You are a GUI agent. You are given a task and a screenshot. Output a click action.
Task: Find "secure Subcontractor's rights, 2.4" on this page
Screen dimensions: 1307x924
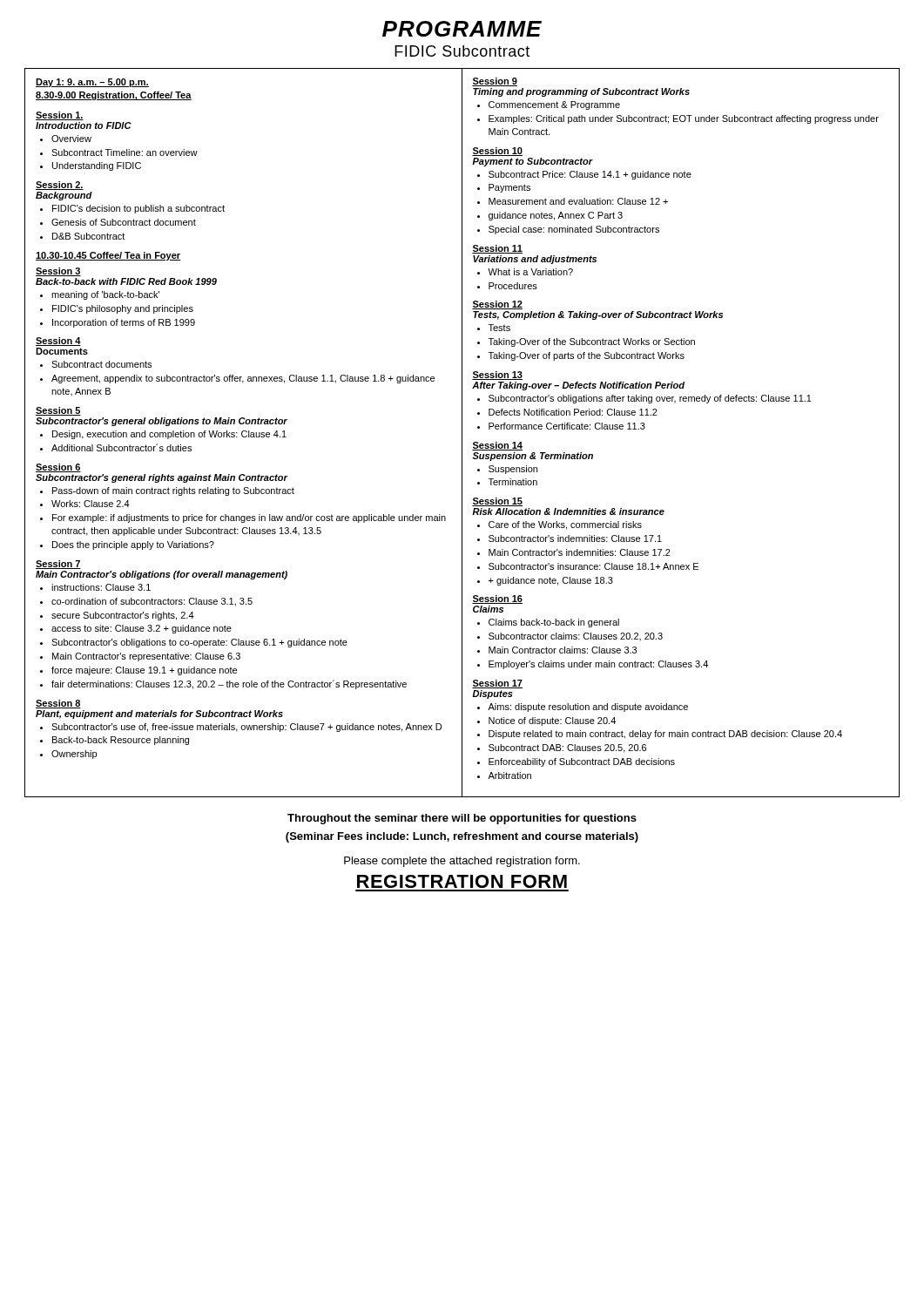(x=123, y=615)
